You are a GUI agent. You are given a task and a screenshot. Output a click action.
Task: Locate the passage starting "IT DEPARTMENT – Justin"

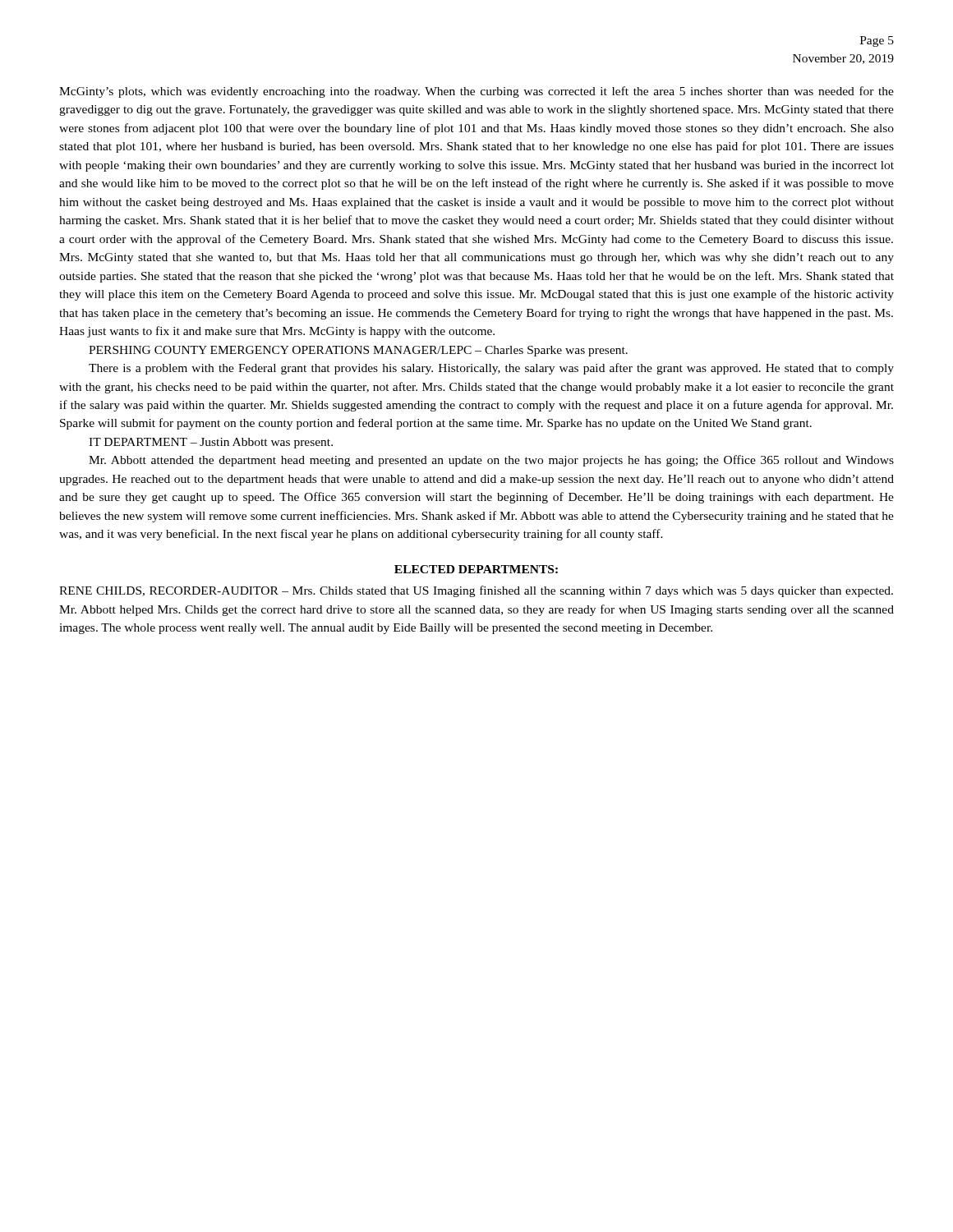(211, 443)
